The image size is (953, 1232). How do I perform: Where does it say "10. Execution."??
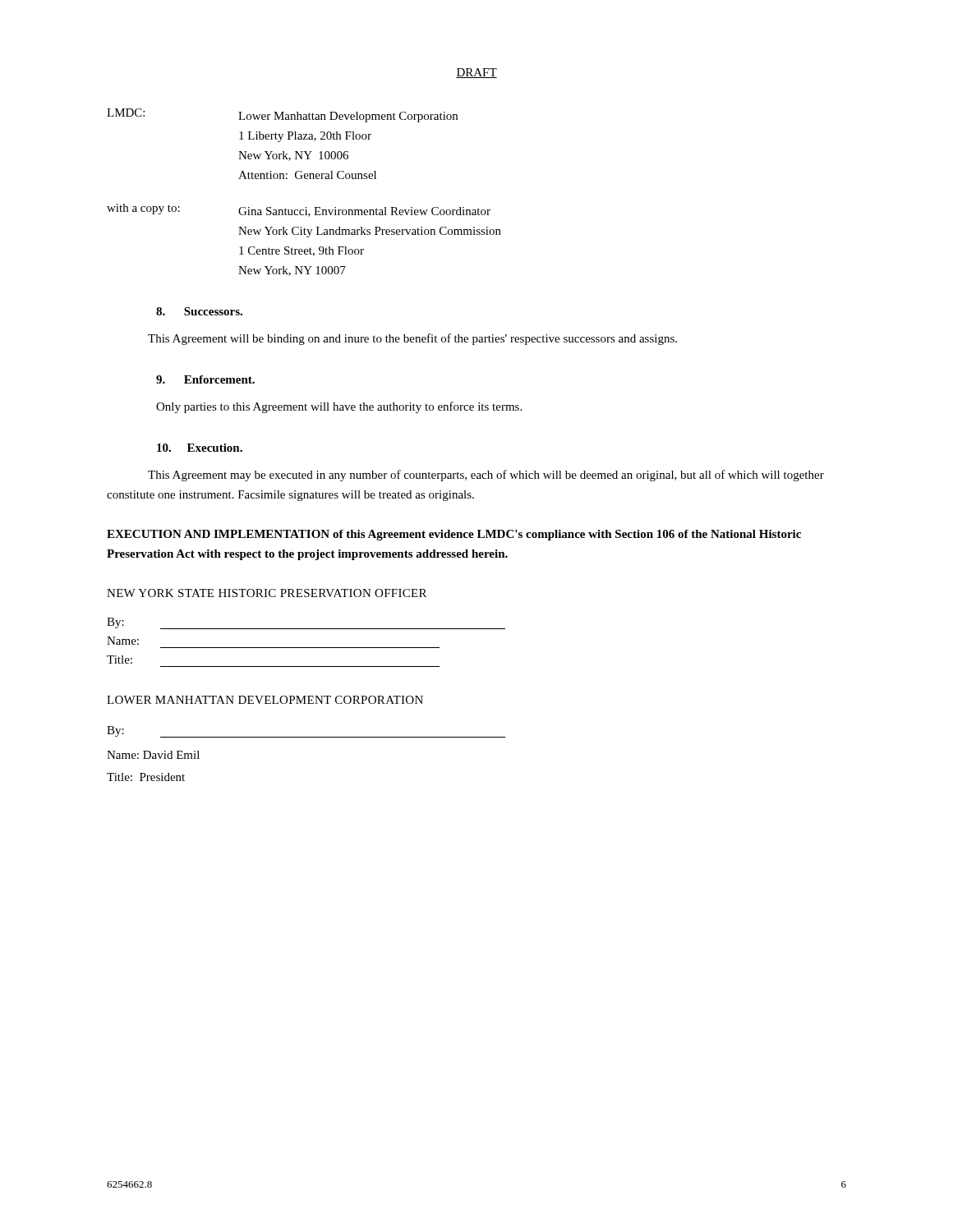click(x=199, y=448)
